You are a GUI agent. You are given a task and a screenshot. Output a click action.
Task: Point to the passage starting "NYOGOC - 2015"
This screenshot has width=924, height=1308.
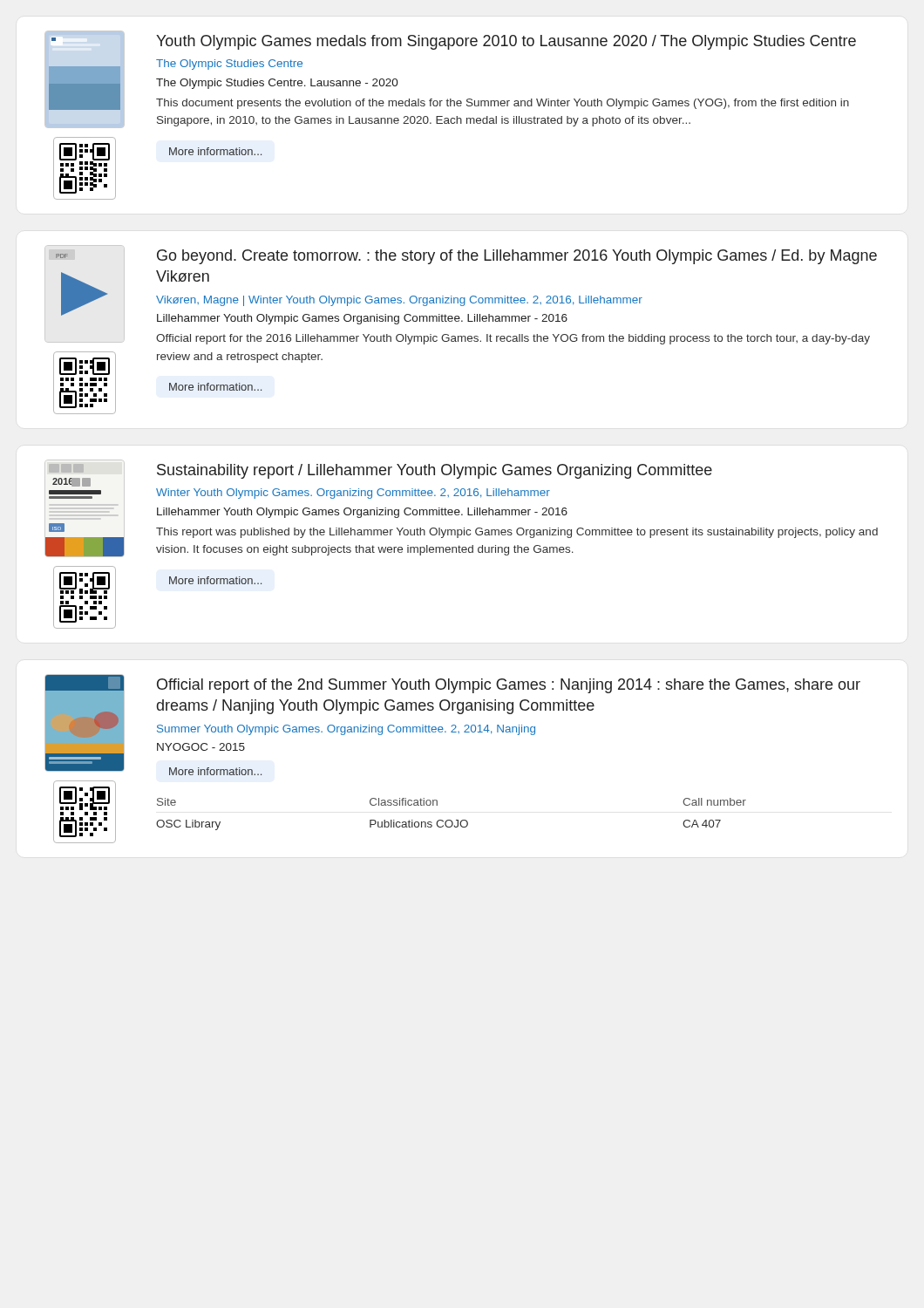click(x=201, y=747)
